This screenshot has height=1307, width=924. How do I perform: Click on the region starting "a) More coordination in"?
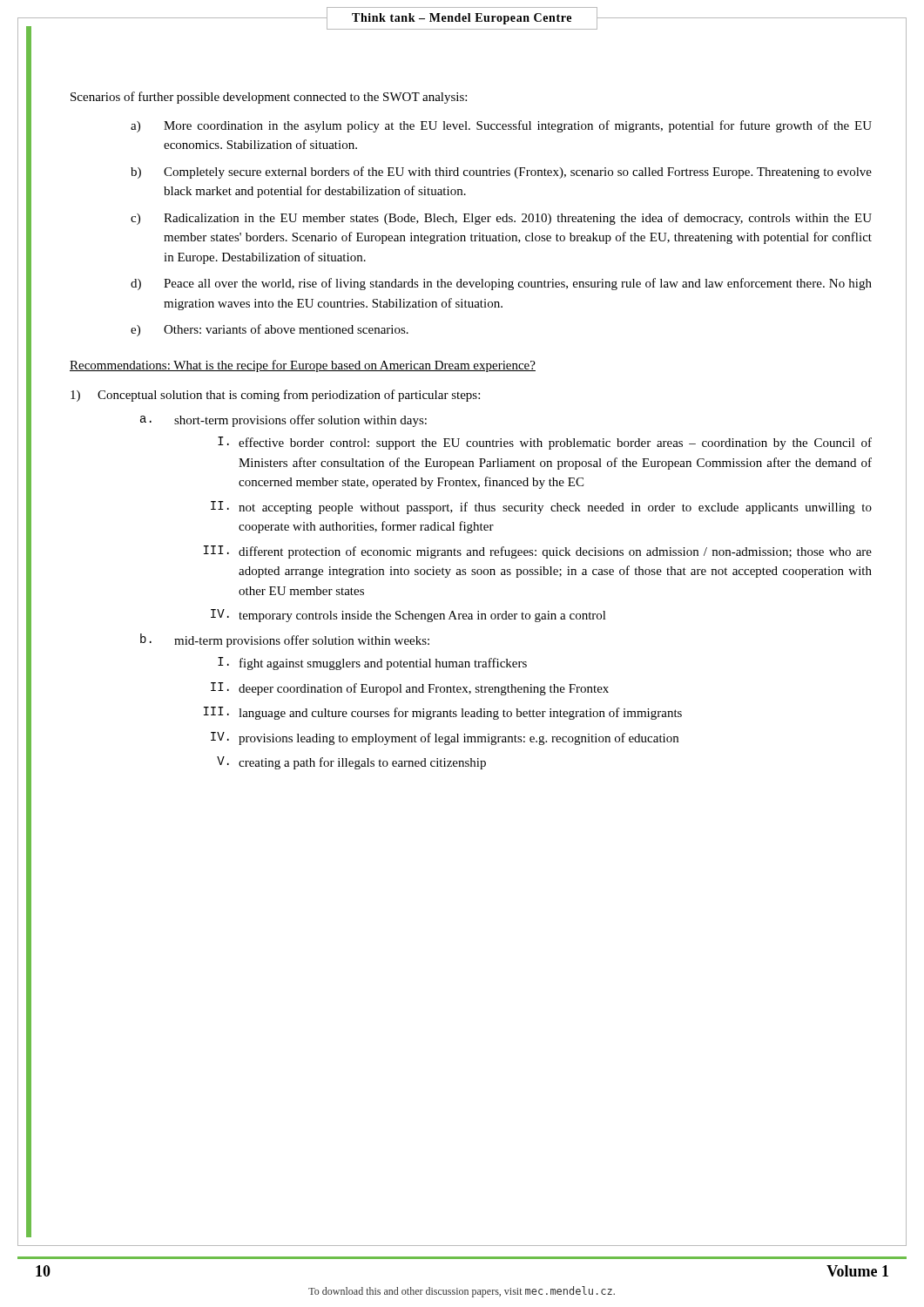tap(488, 135)
